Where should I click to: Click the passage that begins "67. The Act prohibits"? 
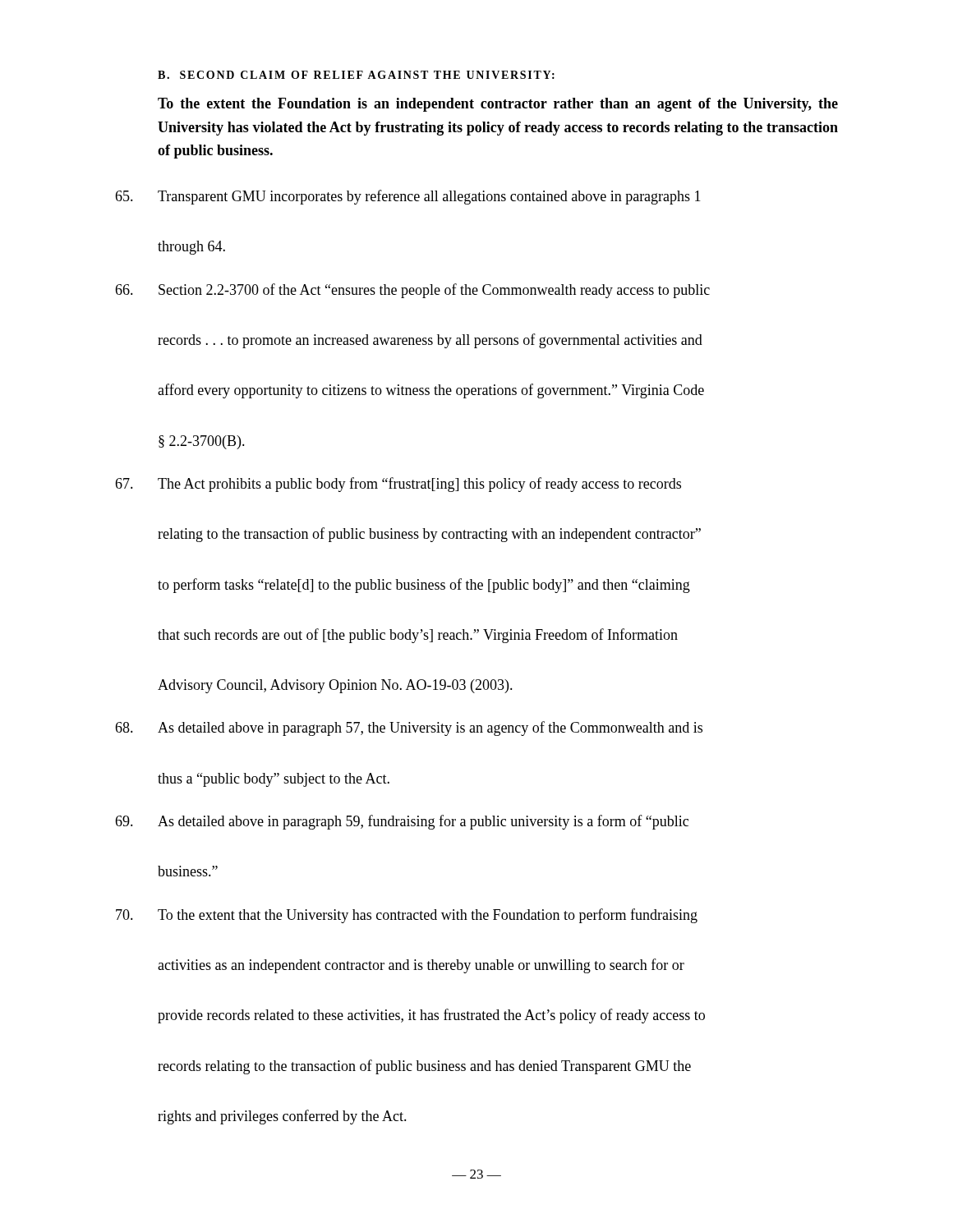[408, 585]
